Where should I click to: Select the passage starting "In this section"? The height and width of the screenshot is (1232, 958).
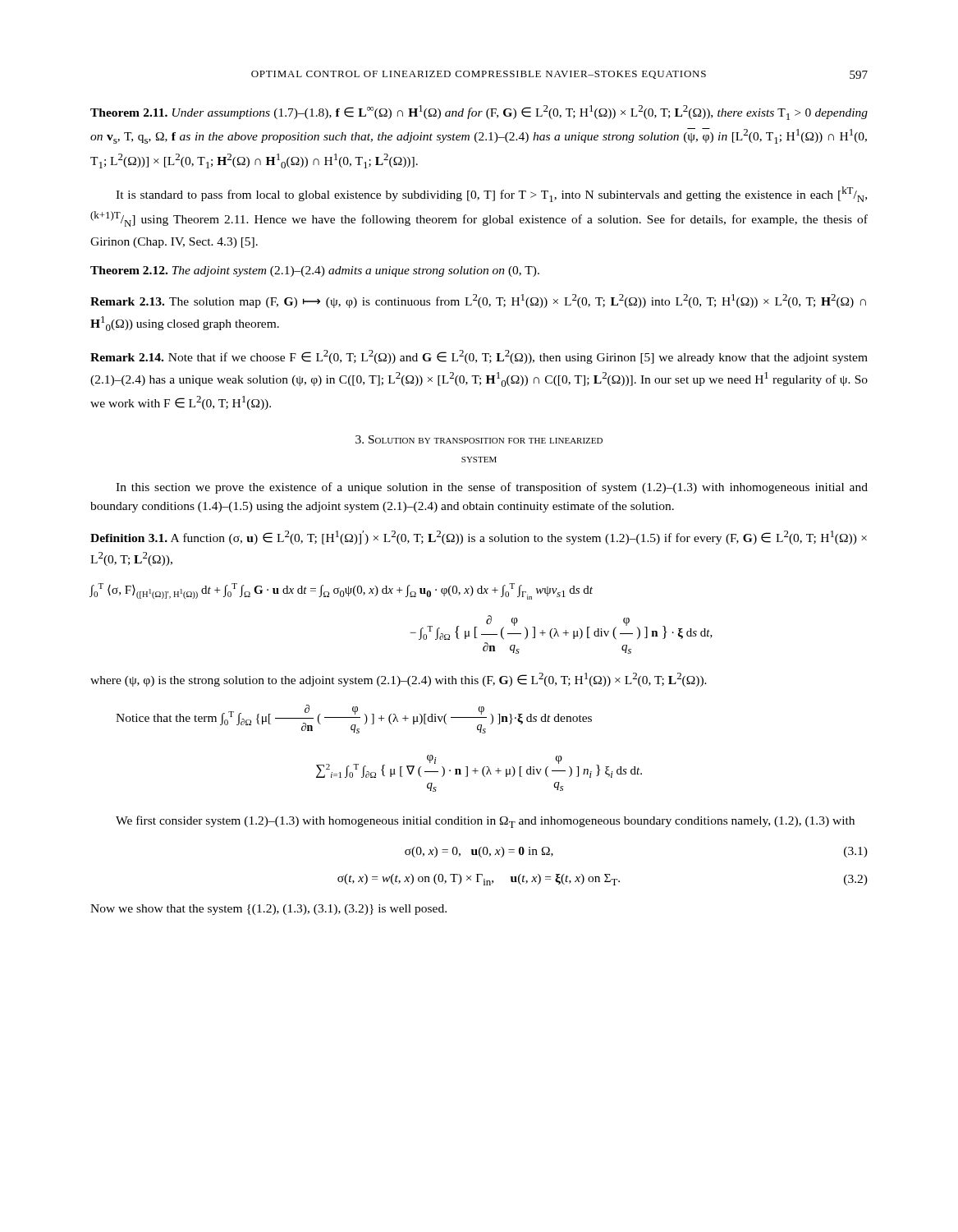click(x=479, y=496)
